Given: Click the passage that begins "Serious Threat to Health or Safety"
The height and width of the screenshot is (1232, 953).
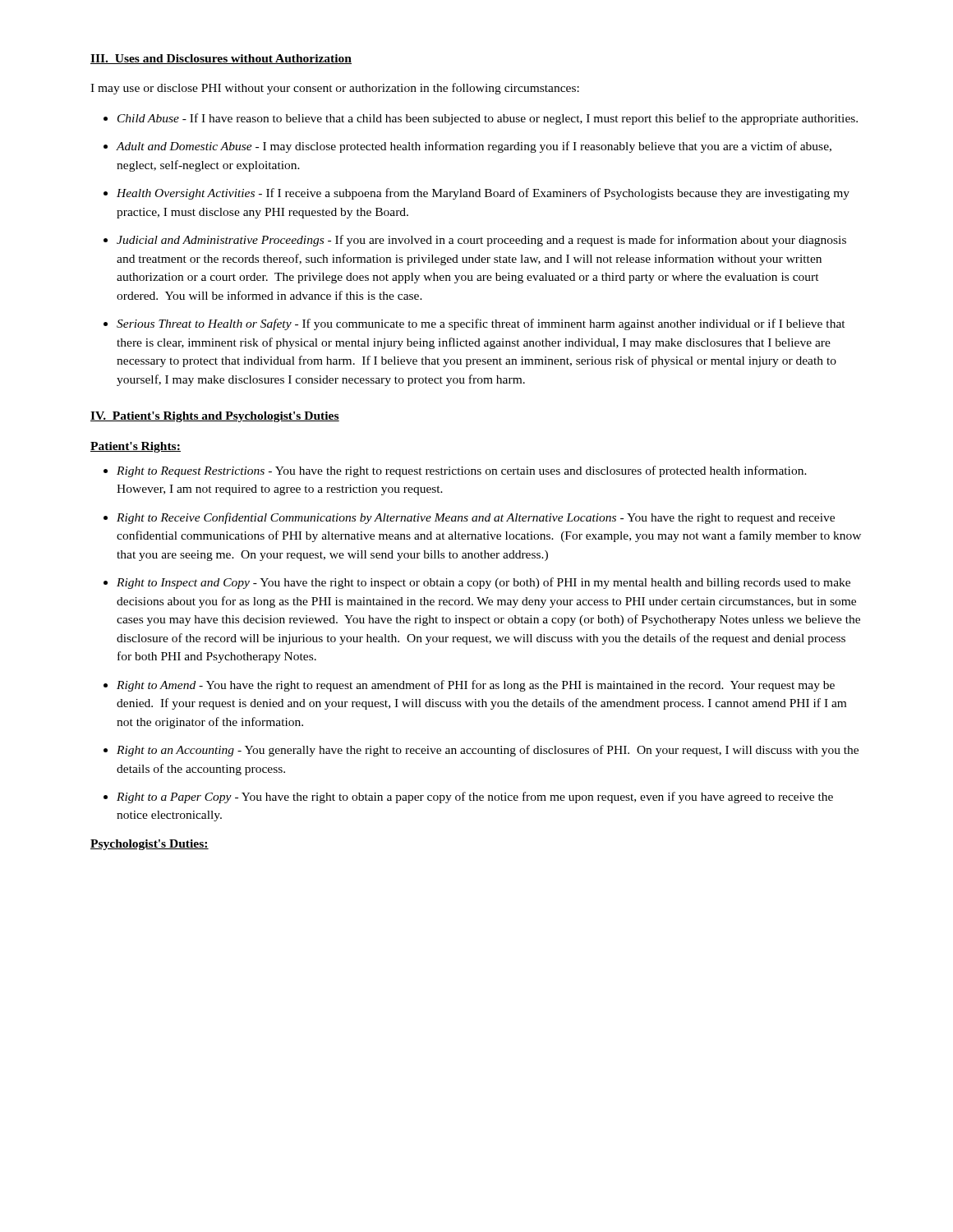Looking at the screenshot, I should click(x=481, y=351).
